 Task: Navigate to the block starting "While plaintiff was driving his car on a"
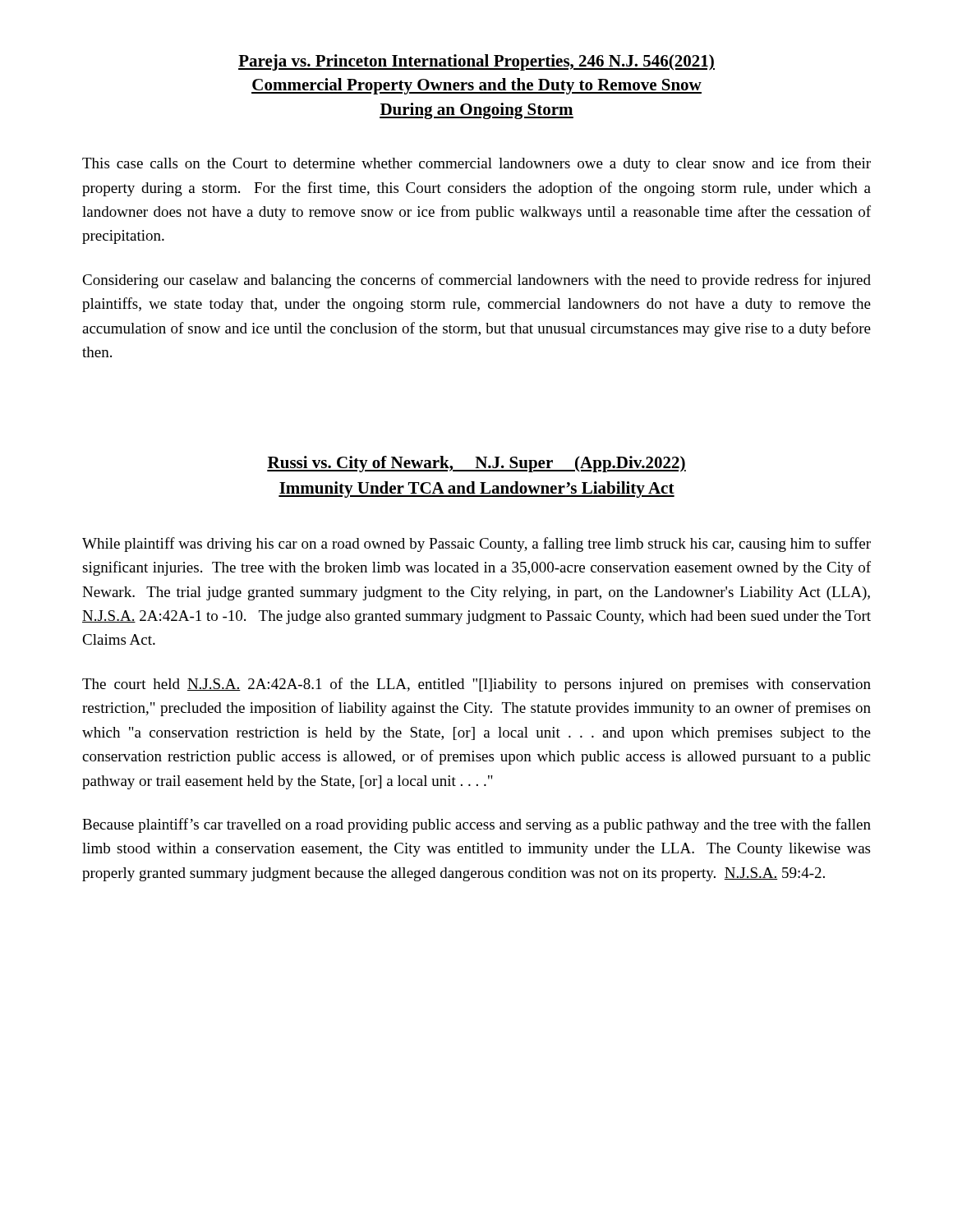pos(476,591)
